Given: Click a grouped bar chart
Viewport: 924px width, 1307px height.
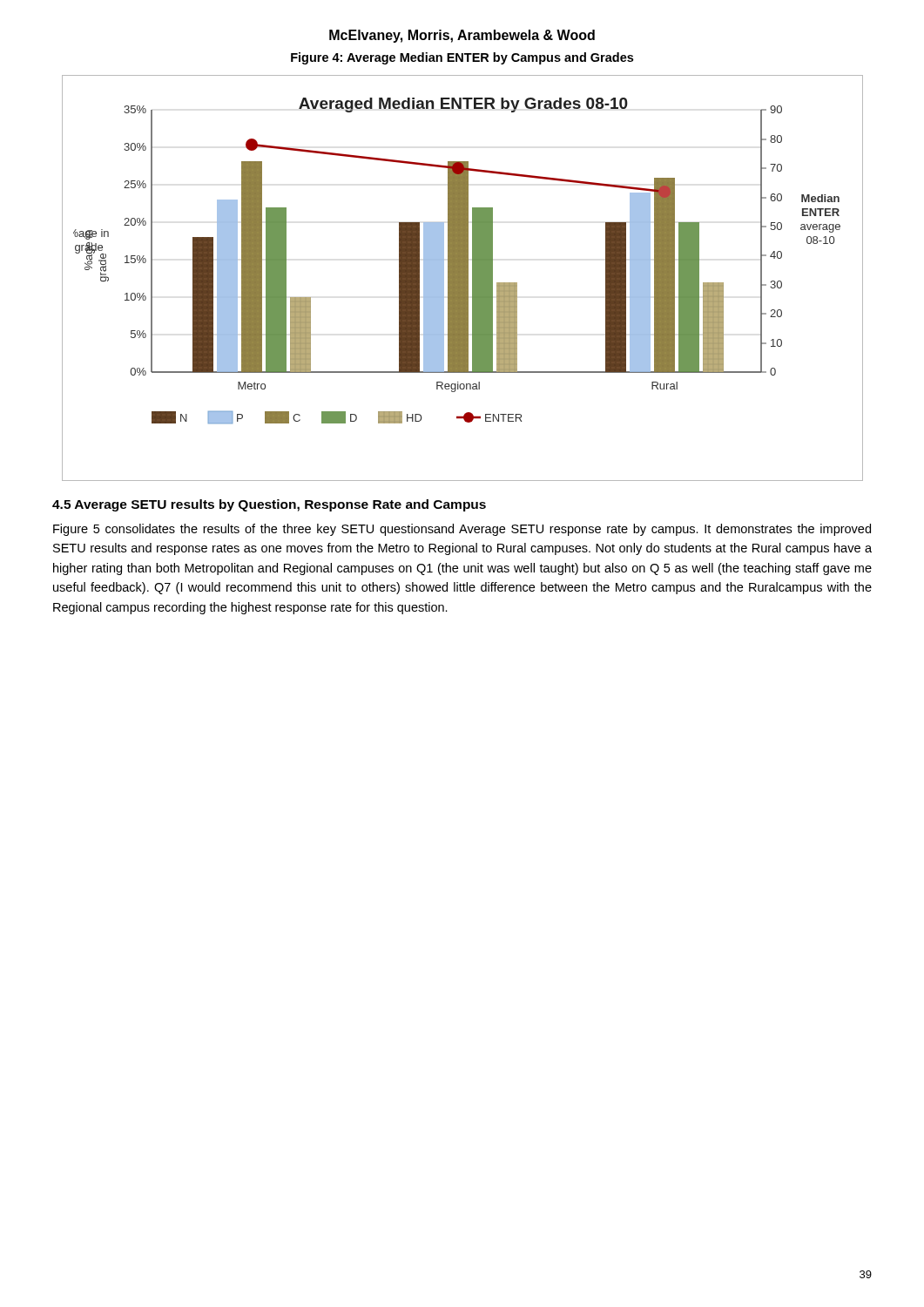Looking at the screenshot, I should coord(462,278).
